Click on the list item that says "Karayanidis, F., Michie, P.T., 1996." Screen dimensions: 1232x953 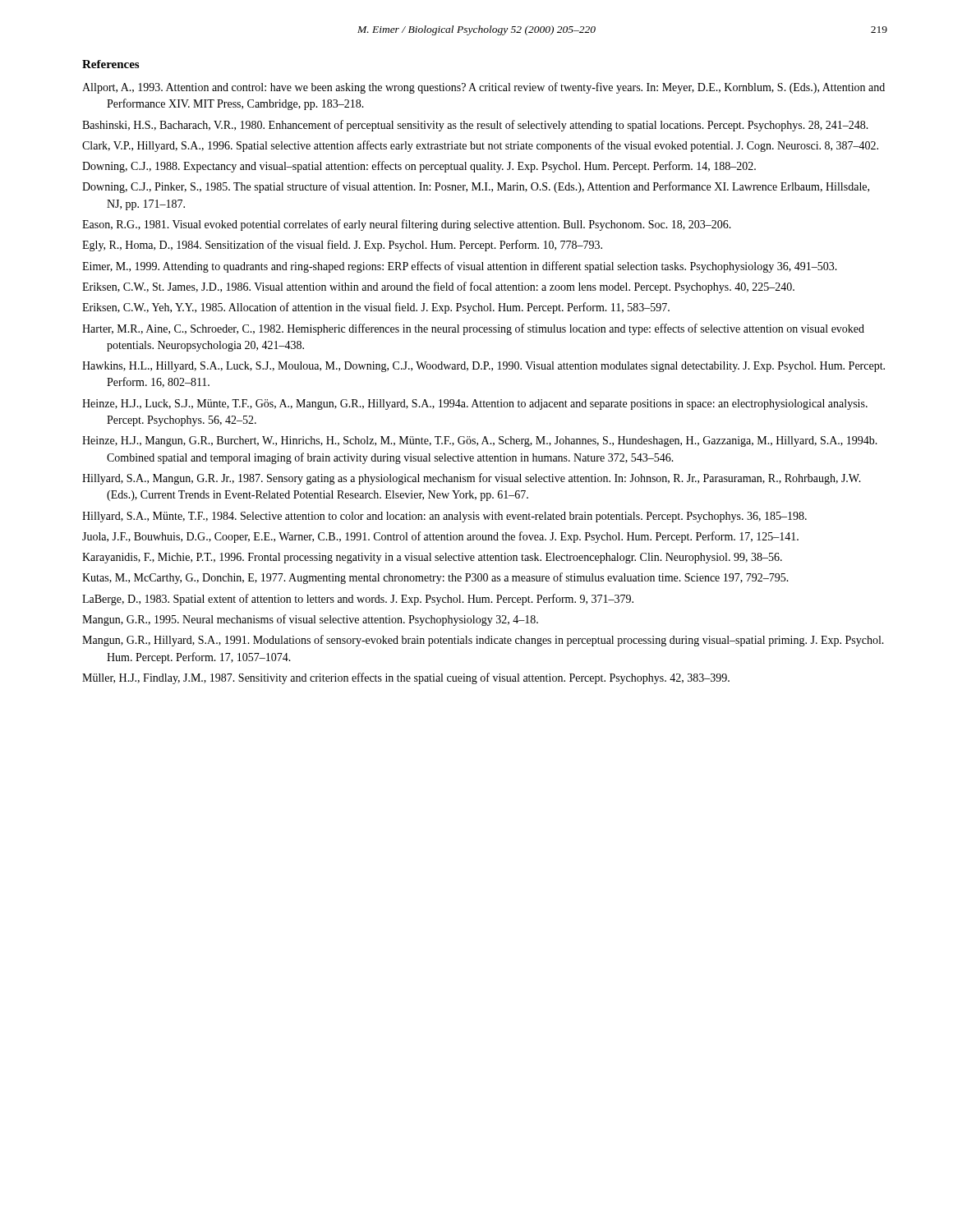point(432,557)
